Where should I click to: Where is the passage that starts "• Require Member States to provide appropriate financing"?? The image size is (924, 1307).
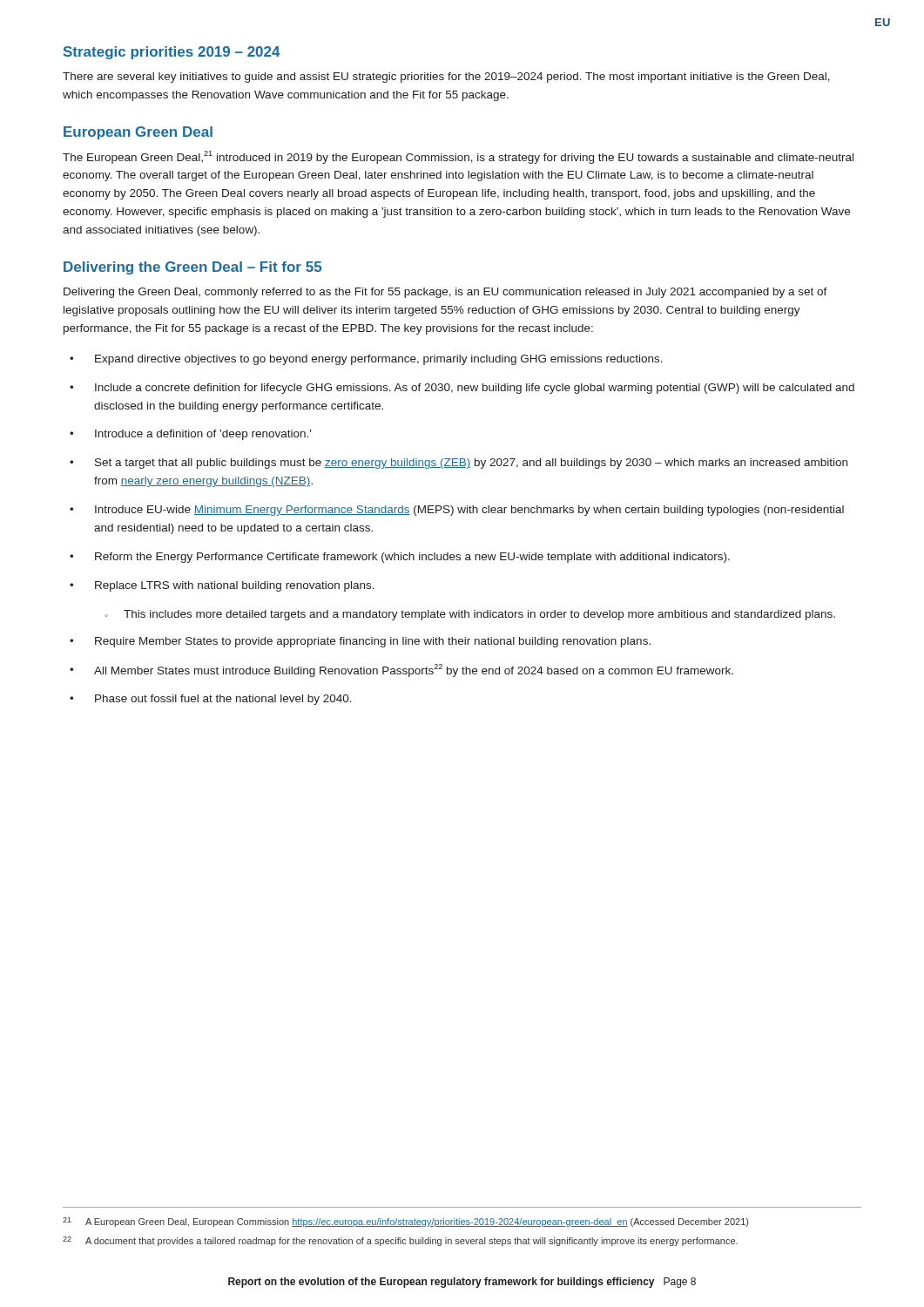click(357, 642)
